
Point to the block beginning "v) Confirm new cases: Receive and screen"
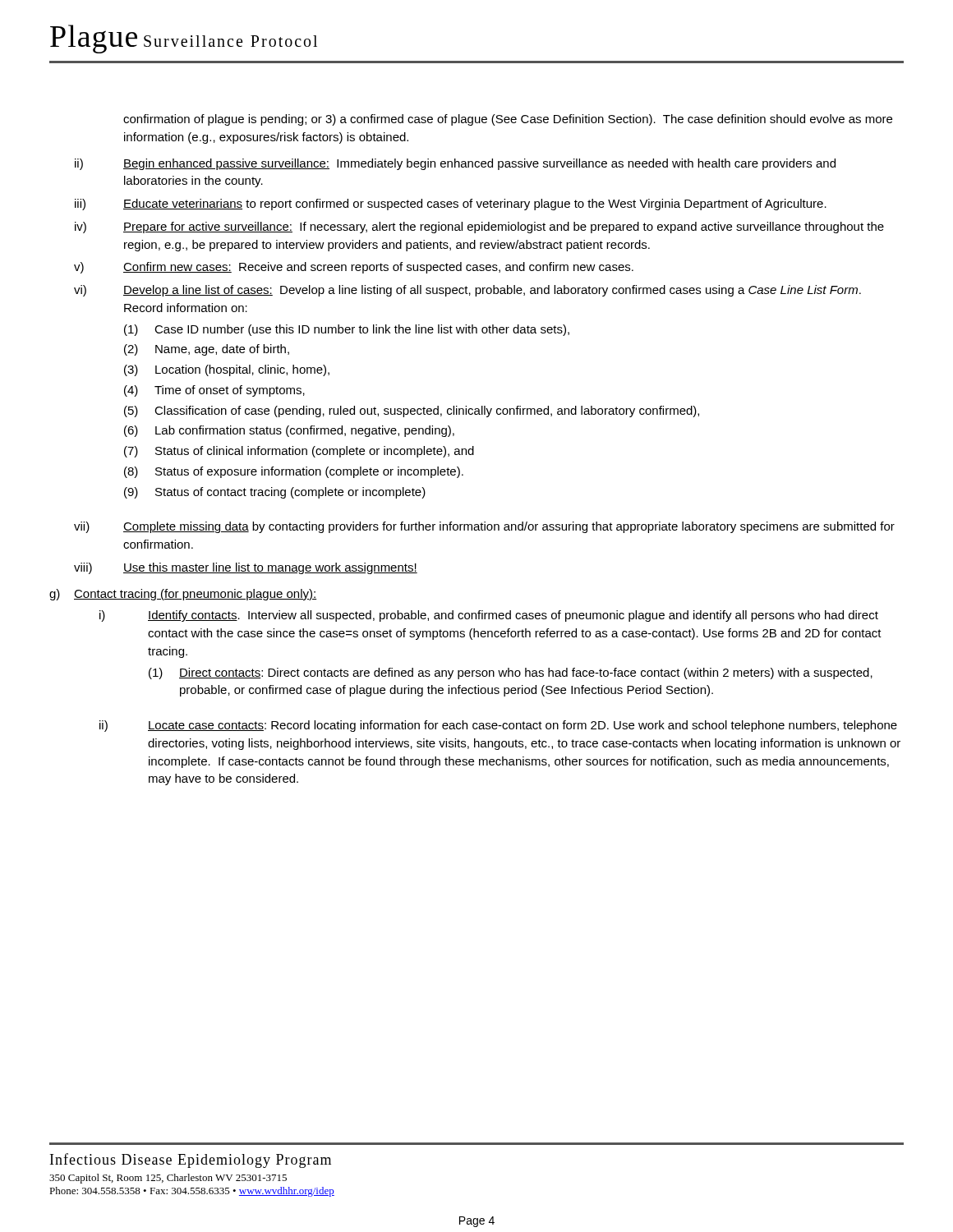point(476,267)
